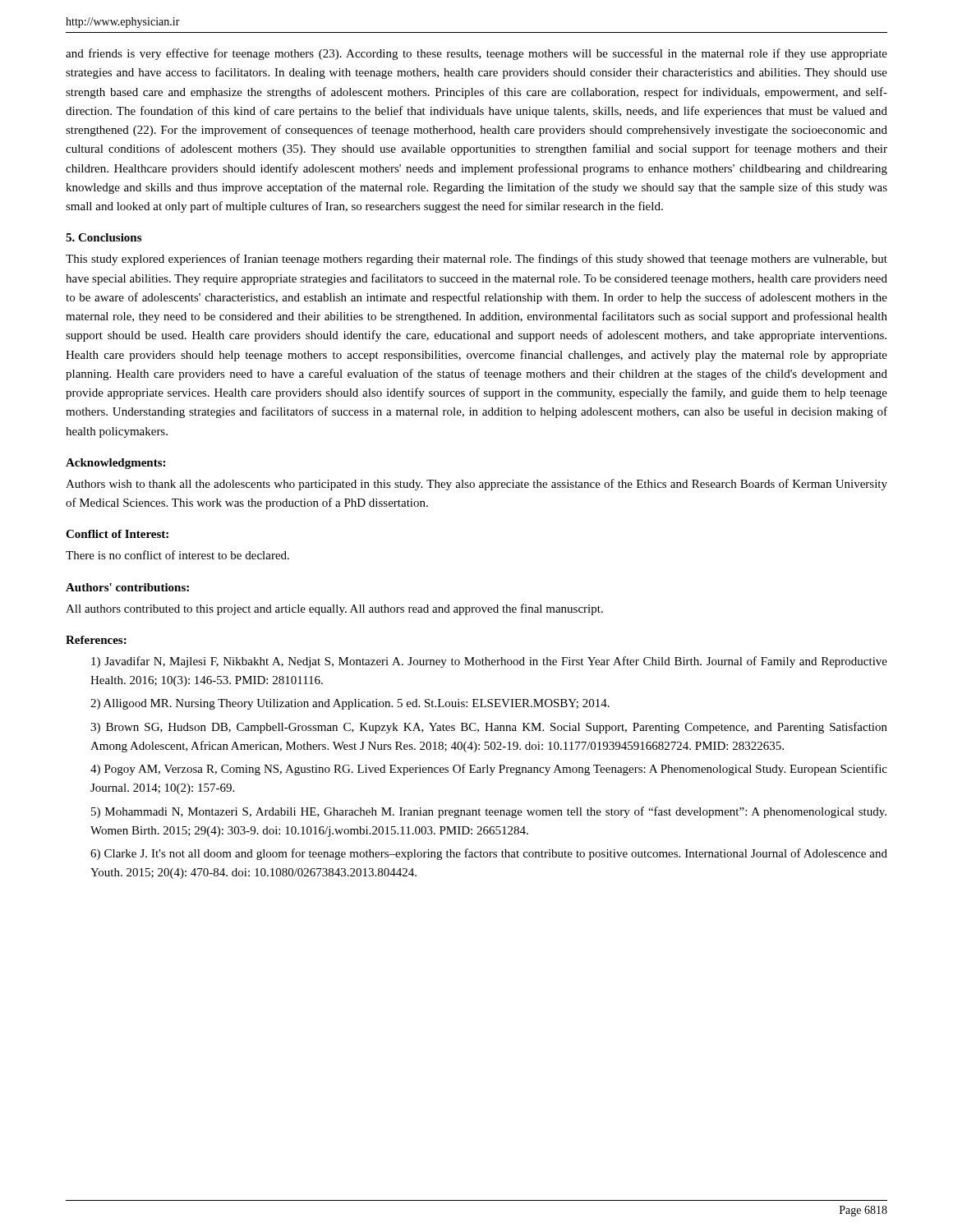The height and width of the screenshot is (1232, 953).
Task: Click the passage that begins "3) Brown SG, Hudson DB, Campbell-Grossman C,"
Action: (489, 736)
